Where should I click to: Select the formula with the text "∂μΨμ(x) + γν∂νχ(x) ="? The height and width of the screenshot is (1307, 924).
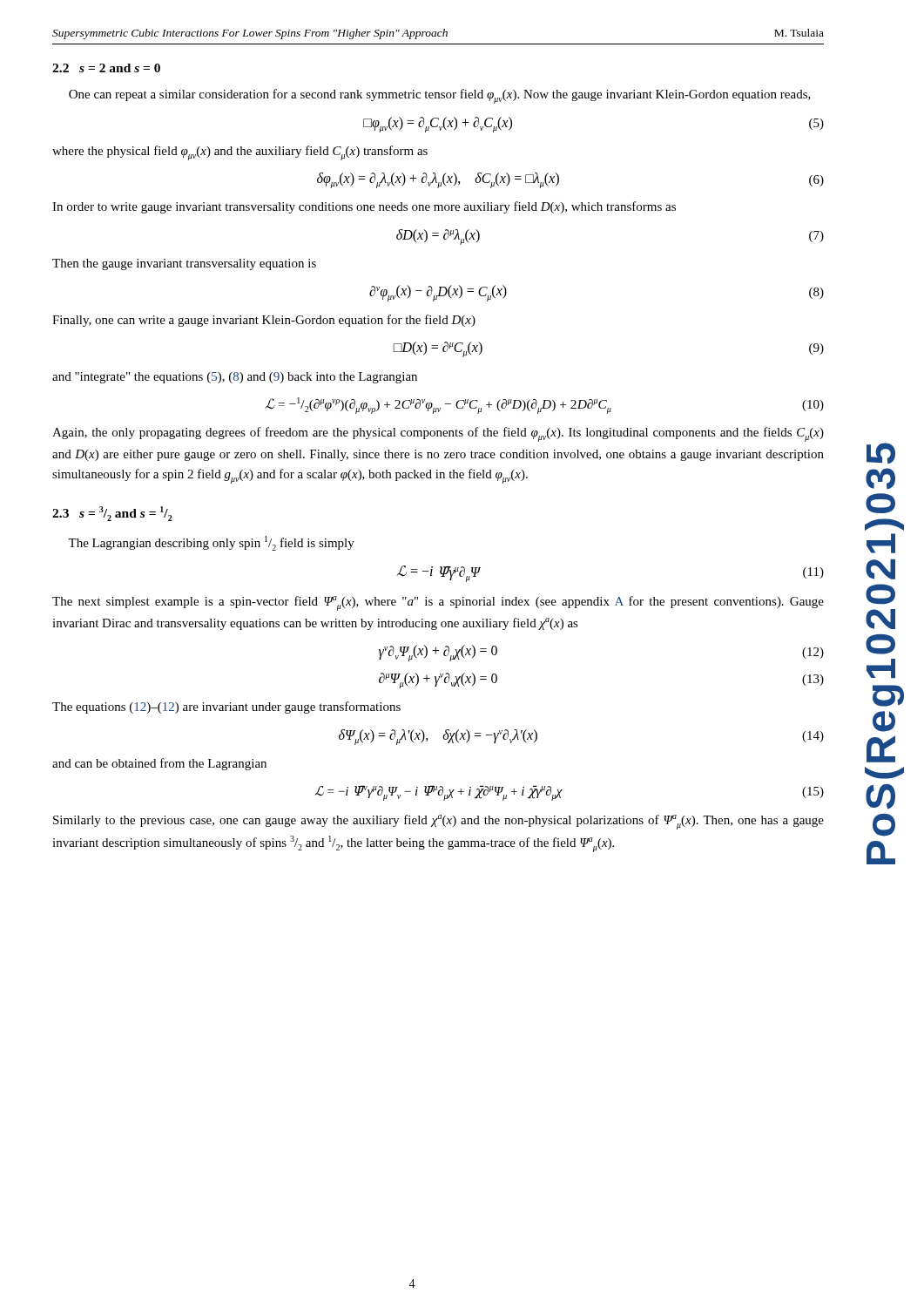(438, 679)
